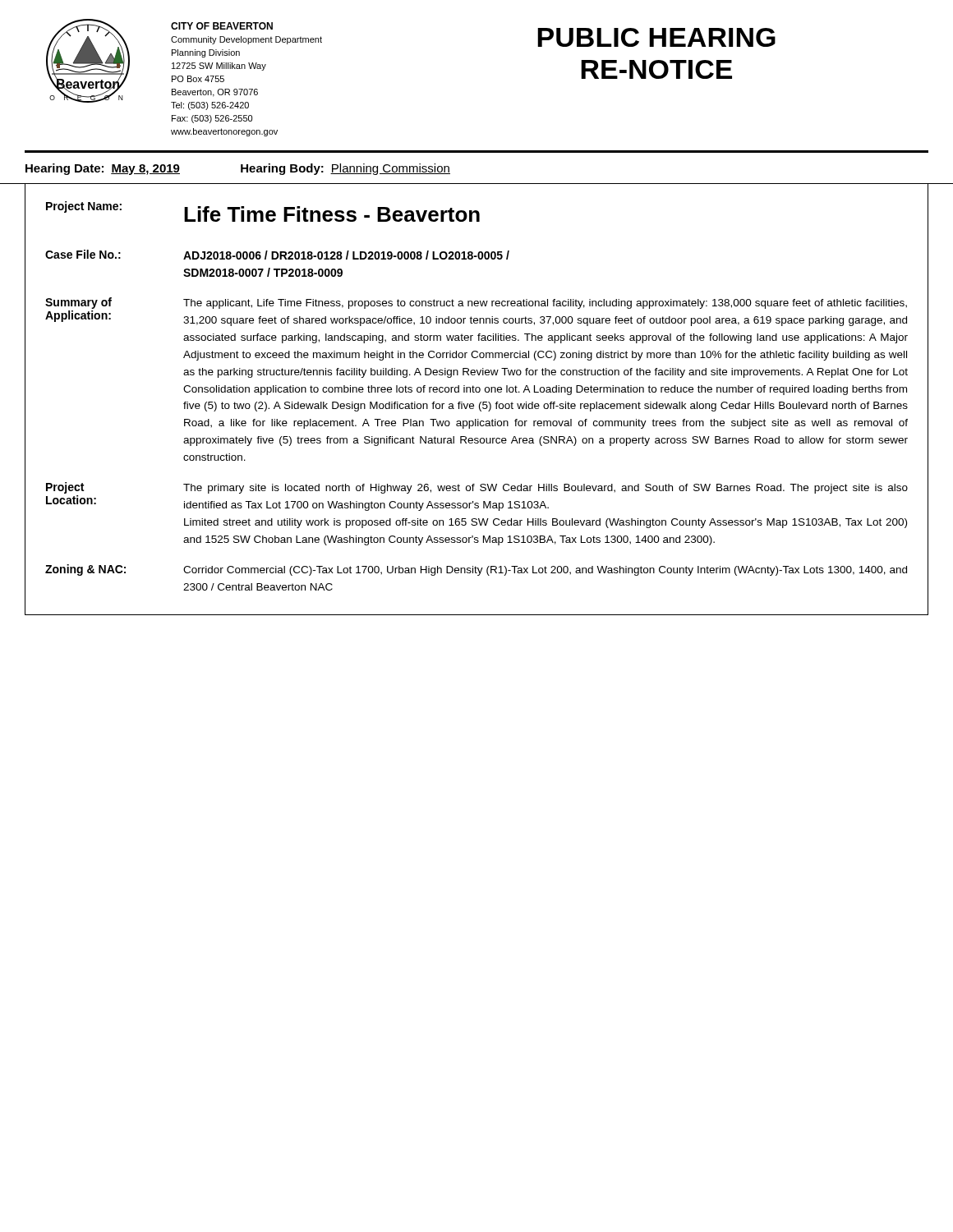Viewport: 953px width, 1232px height.
Task: Navigate to the text starting "The primary site is located"
Action: click(x=545, y=513)
